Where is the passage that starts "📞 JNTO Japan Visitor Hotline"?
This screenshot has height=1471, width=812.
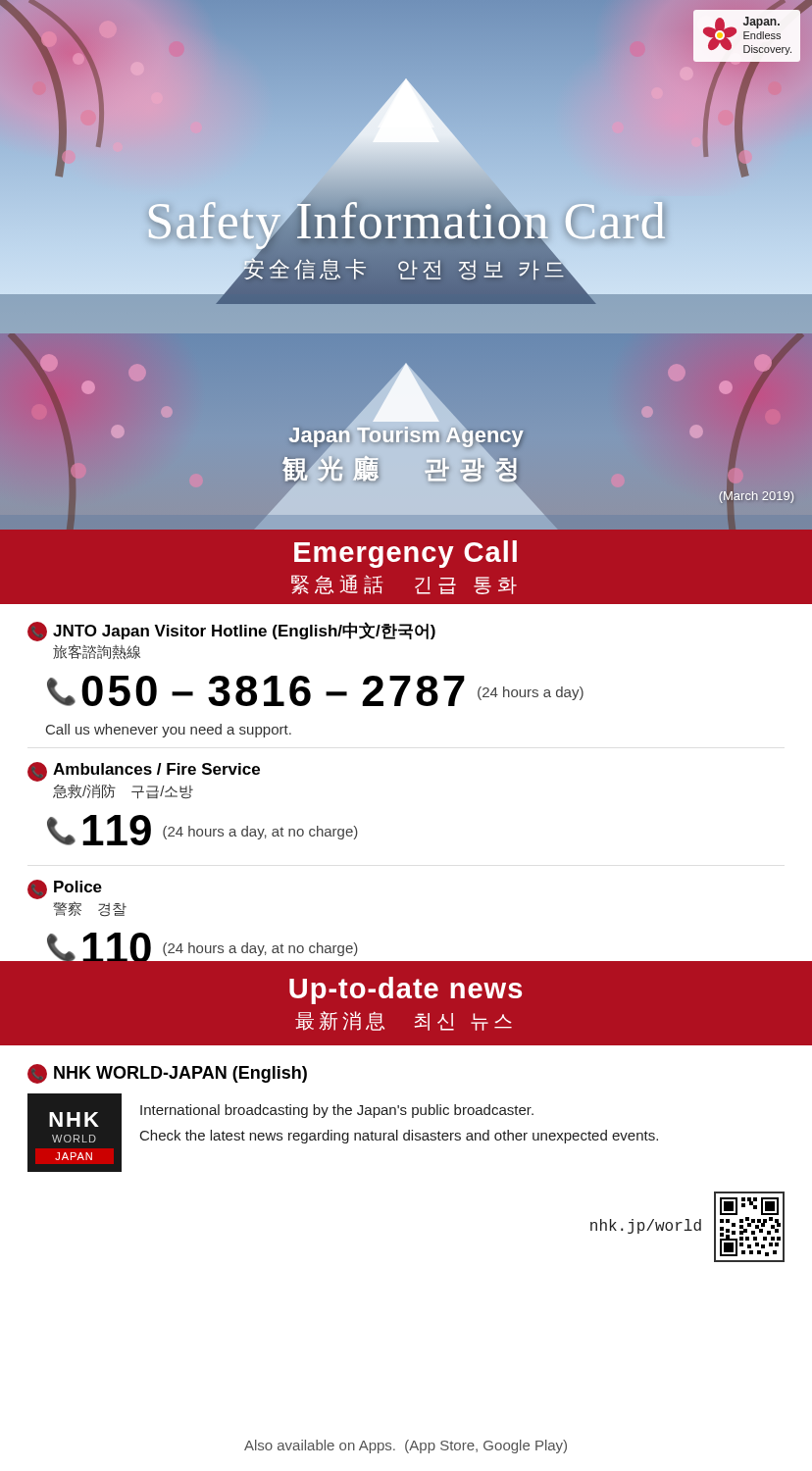tap(406, 641)
